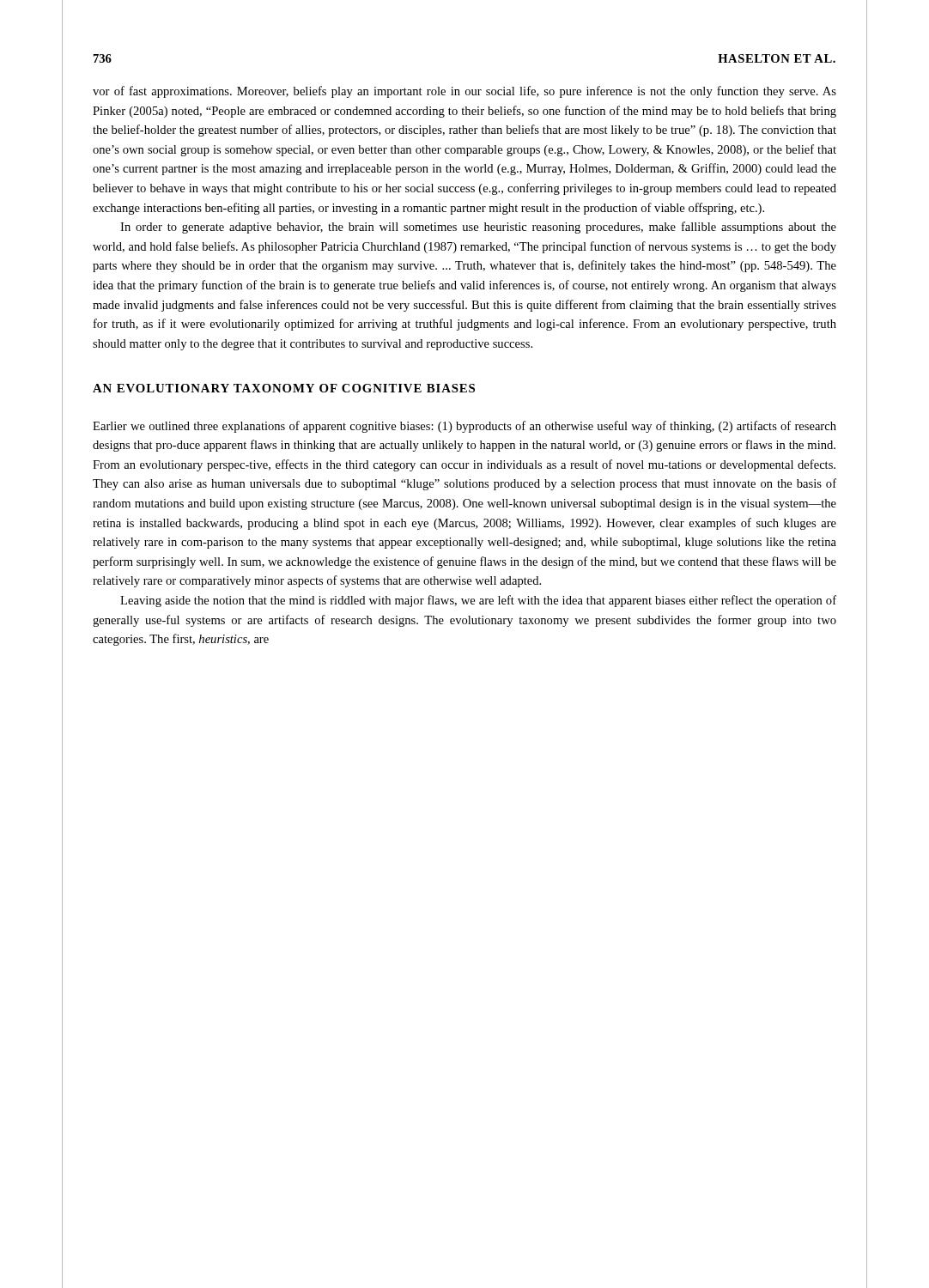Select the passage starting "vor of fast"
This screenshot has width=929, height=1288.
(x=464, y=217)
